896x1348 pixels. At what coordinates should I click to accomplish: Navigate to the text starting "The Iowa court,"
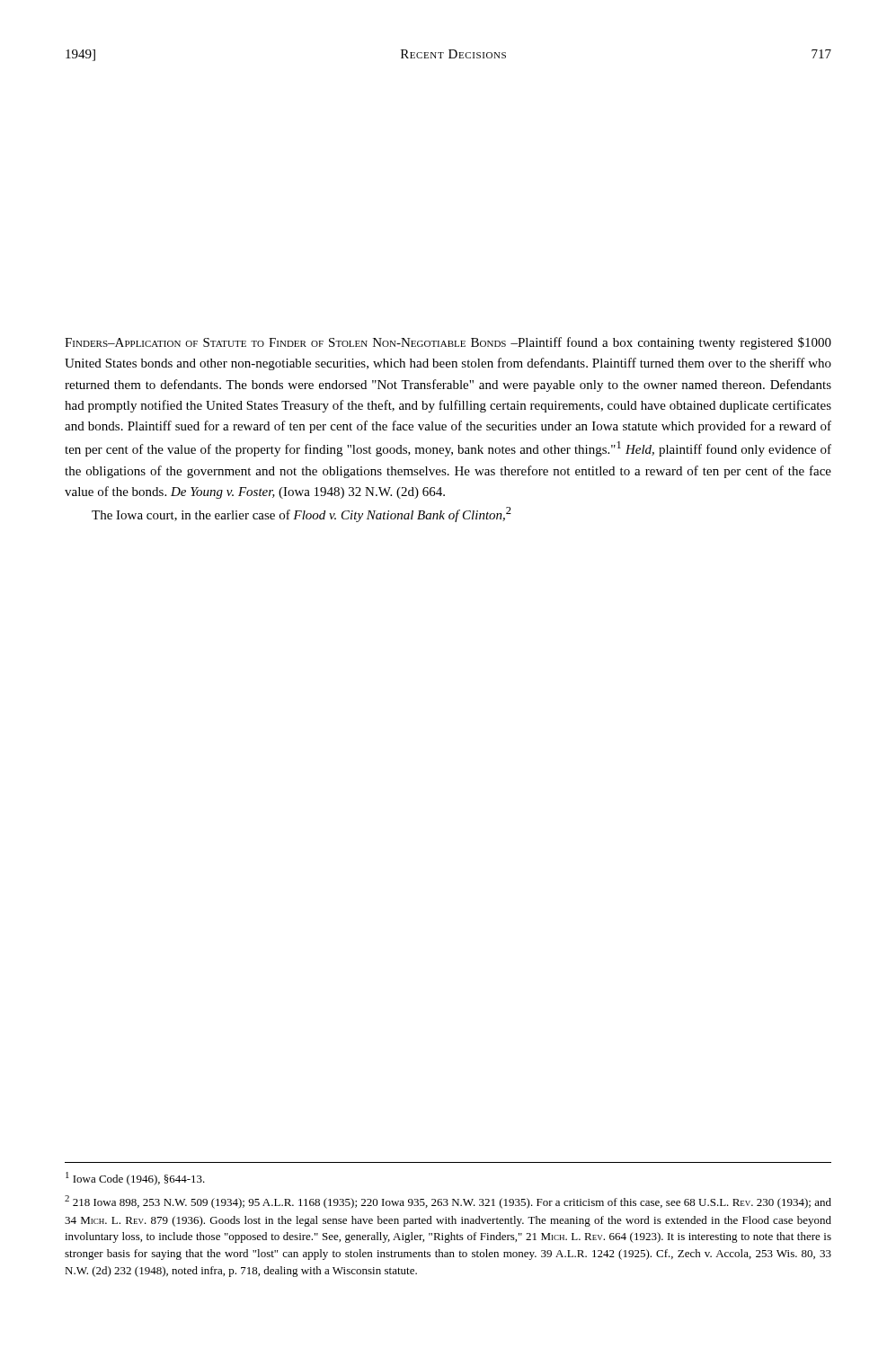click(x=302, y=513)
